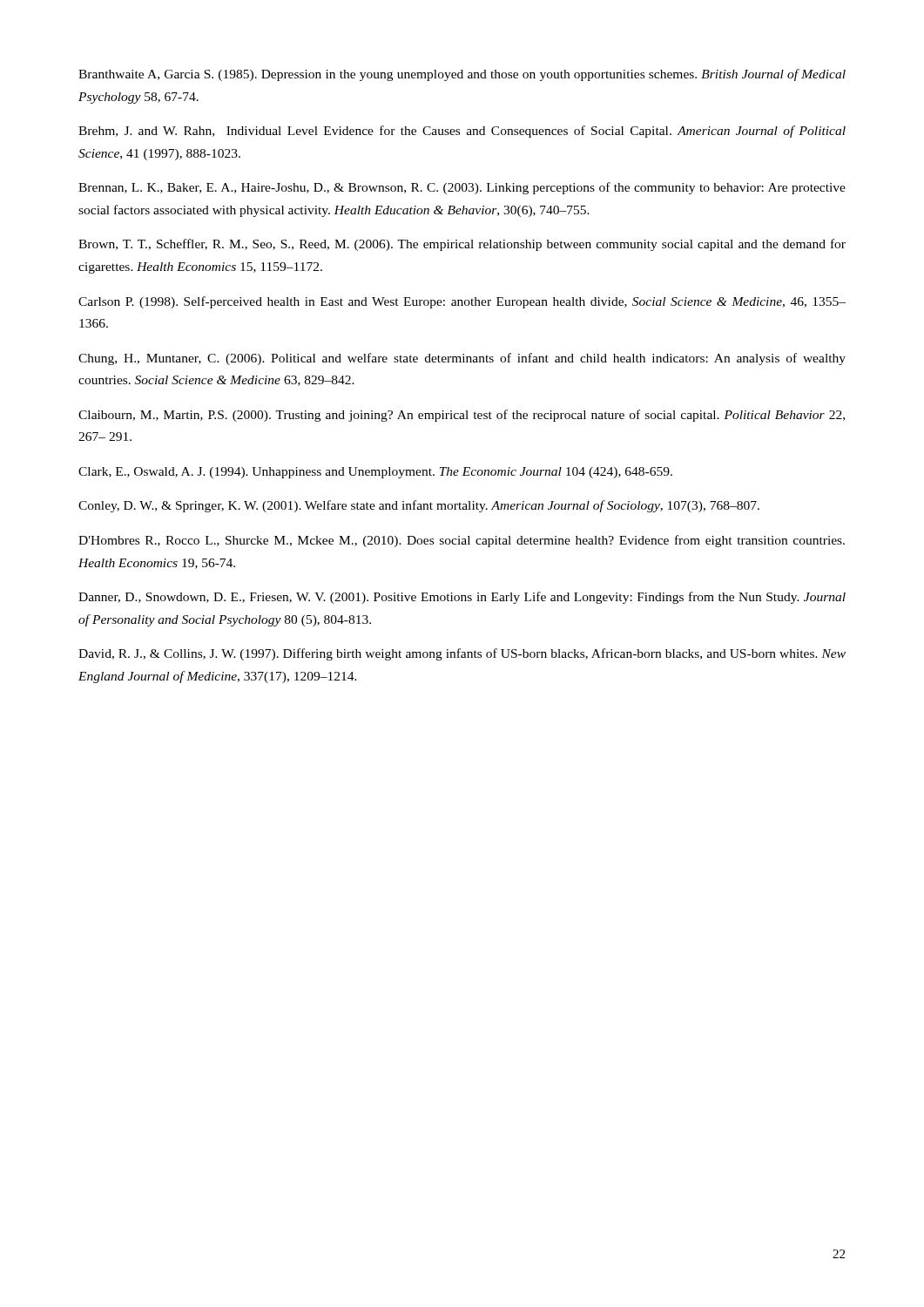Locate the block starting "Brown, T. T., Scheffler, R. M.,"

click(462, 255)
